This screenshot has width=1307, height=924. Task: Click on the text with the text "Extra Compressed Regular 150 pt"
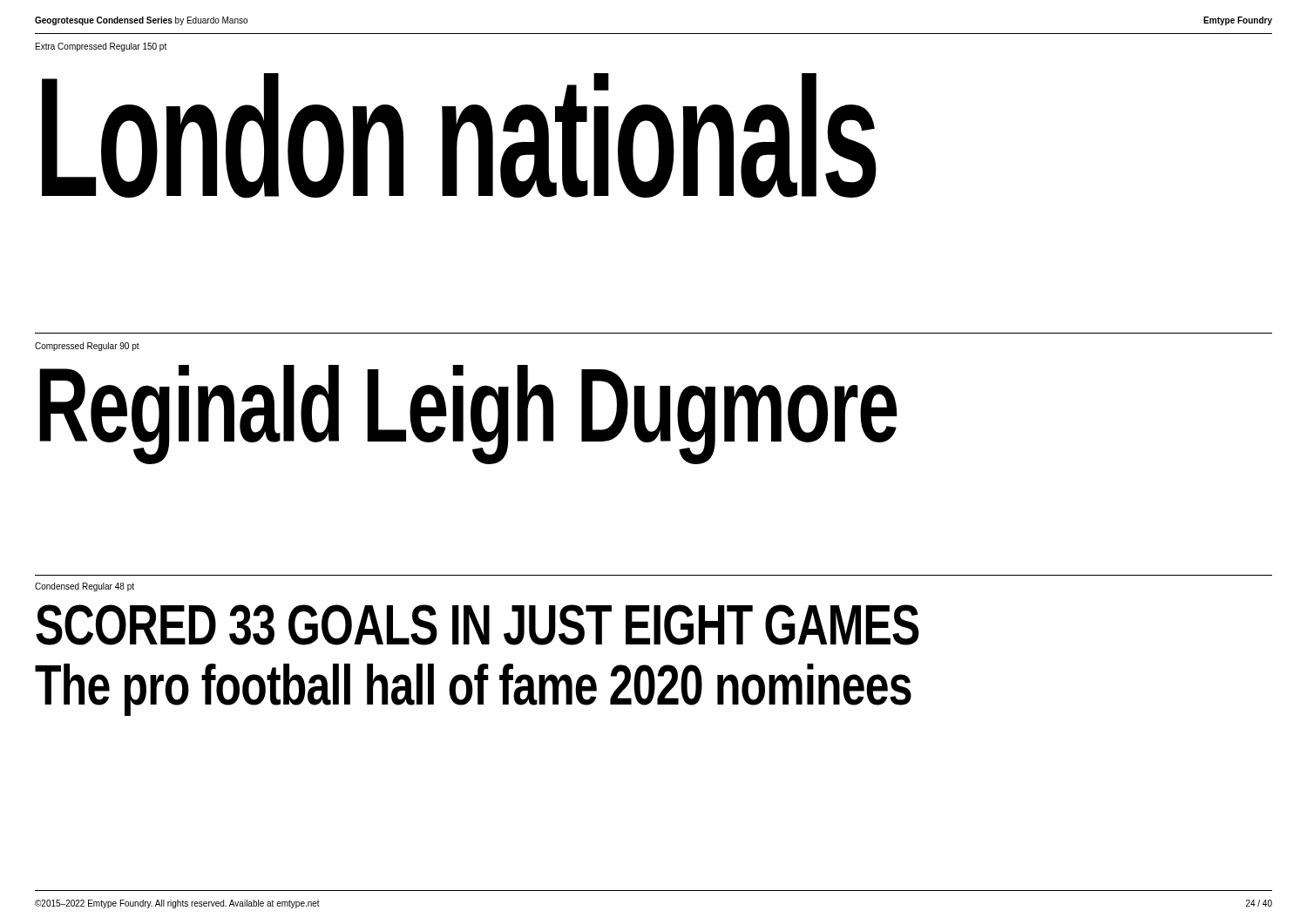[101, 47]
